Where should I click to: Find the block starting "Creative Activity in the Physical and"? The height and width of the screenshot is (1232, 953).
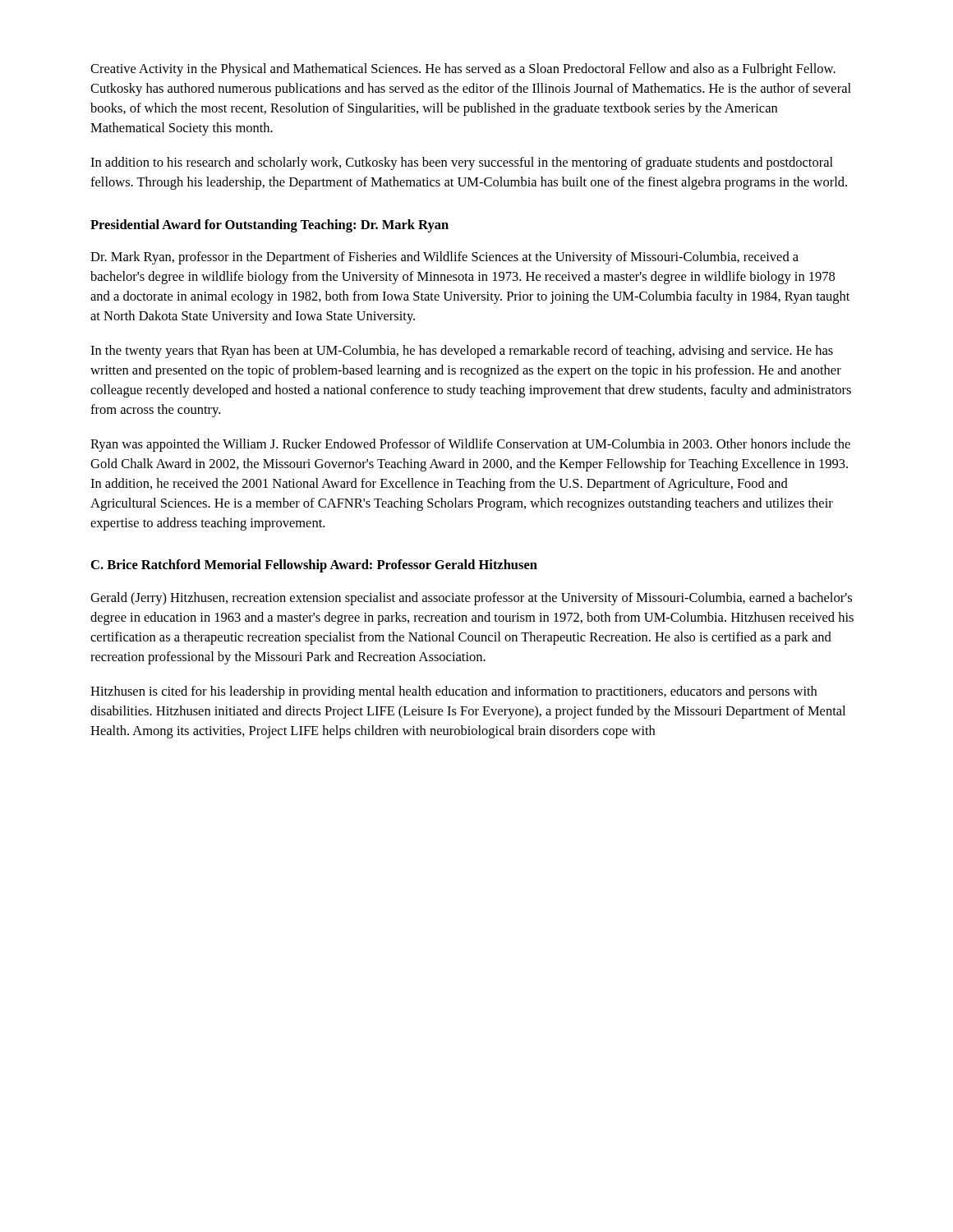(x=471, y=98)
